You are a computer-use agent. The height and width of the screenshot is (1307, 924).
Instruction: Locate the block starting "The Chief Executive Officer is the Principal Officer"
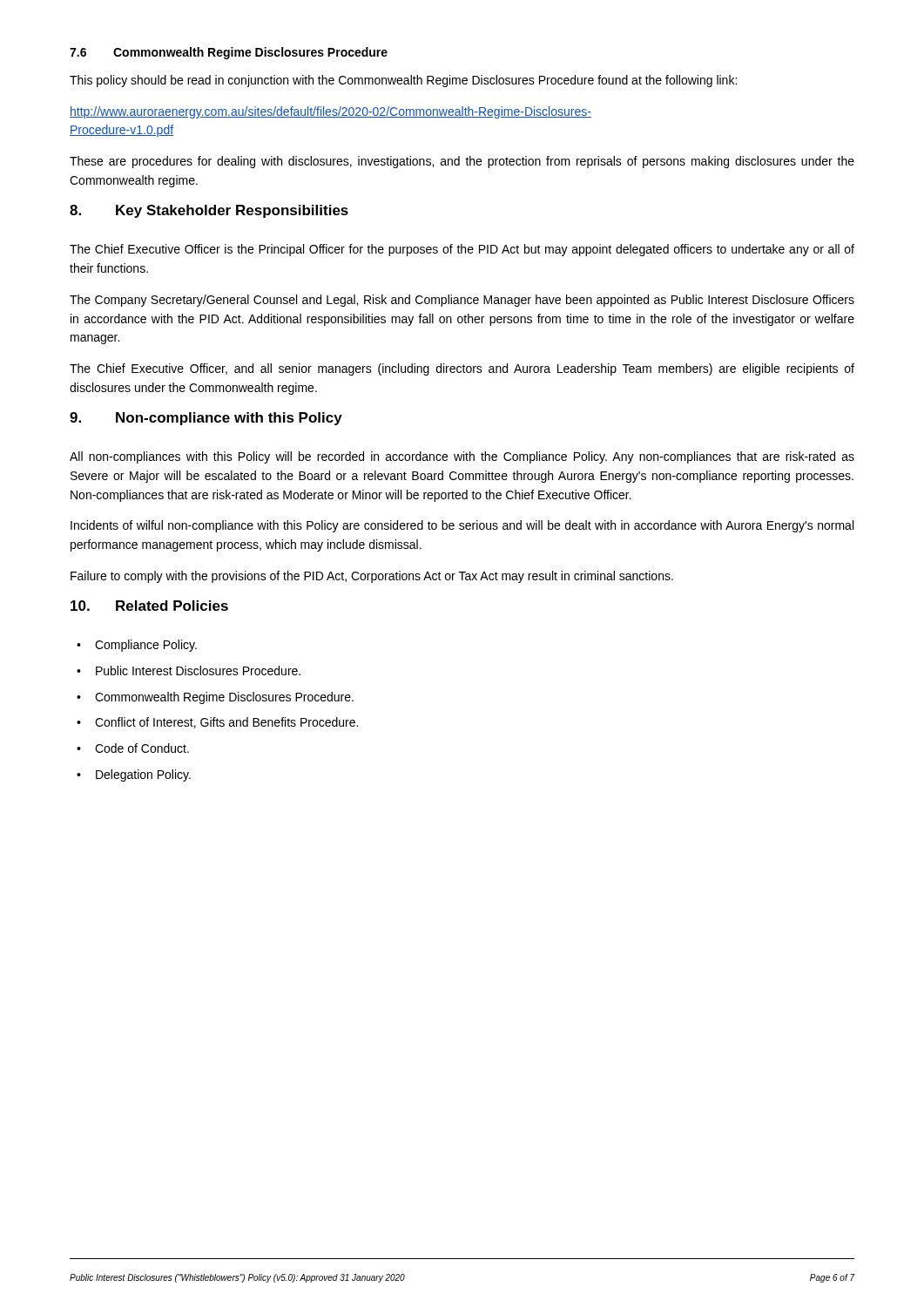[462, 260]
